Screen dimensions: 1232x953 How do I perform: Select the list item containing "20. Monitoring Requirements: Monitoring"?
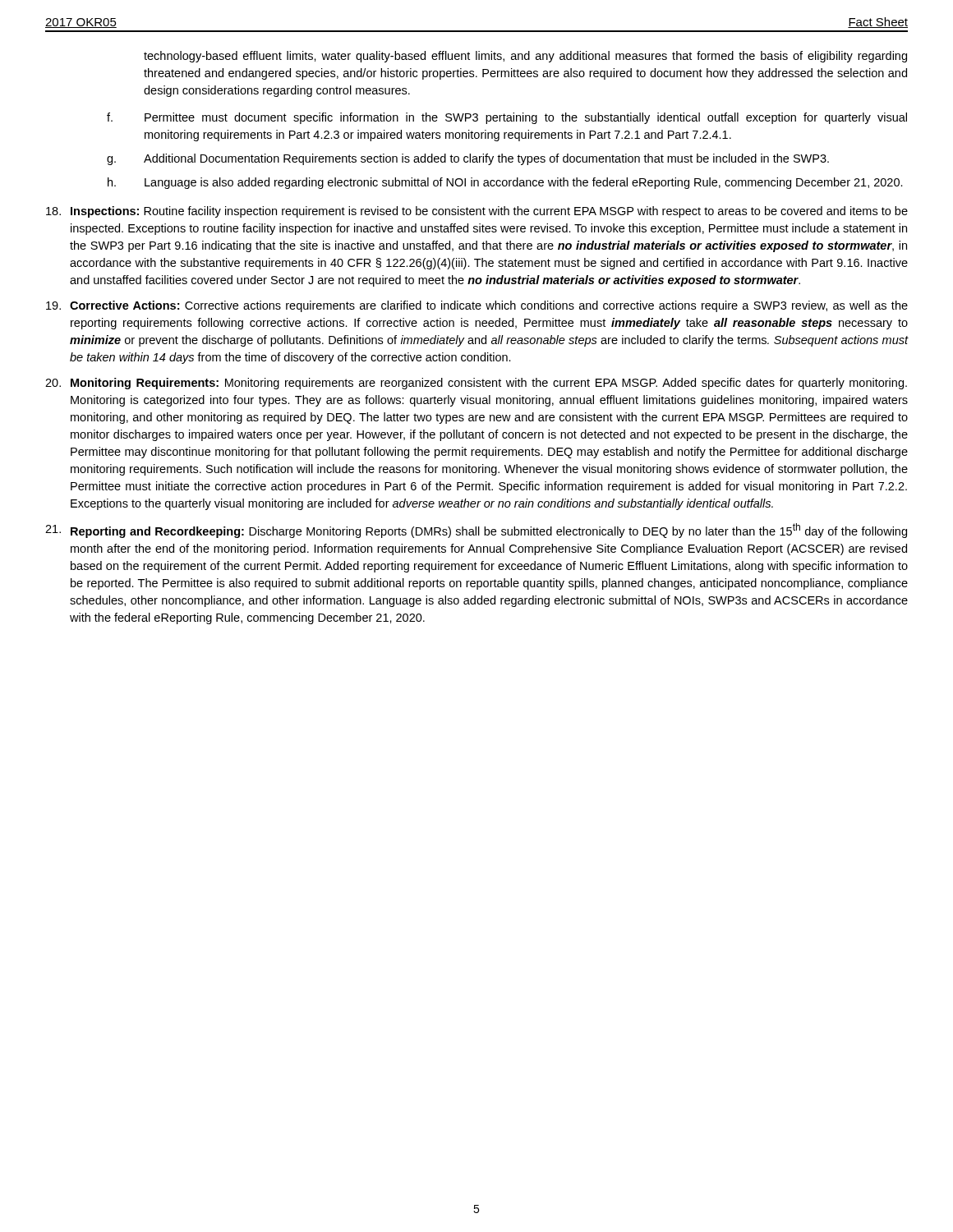click(x=476, y=444)
